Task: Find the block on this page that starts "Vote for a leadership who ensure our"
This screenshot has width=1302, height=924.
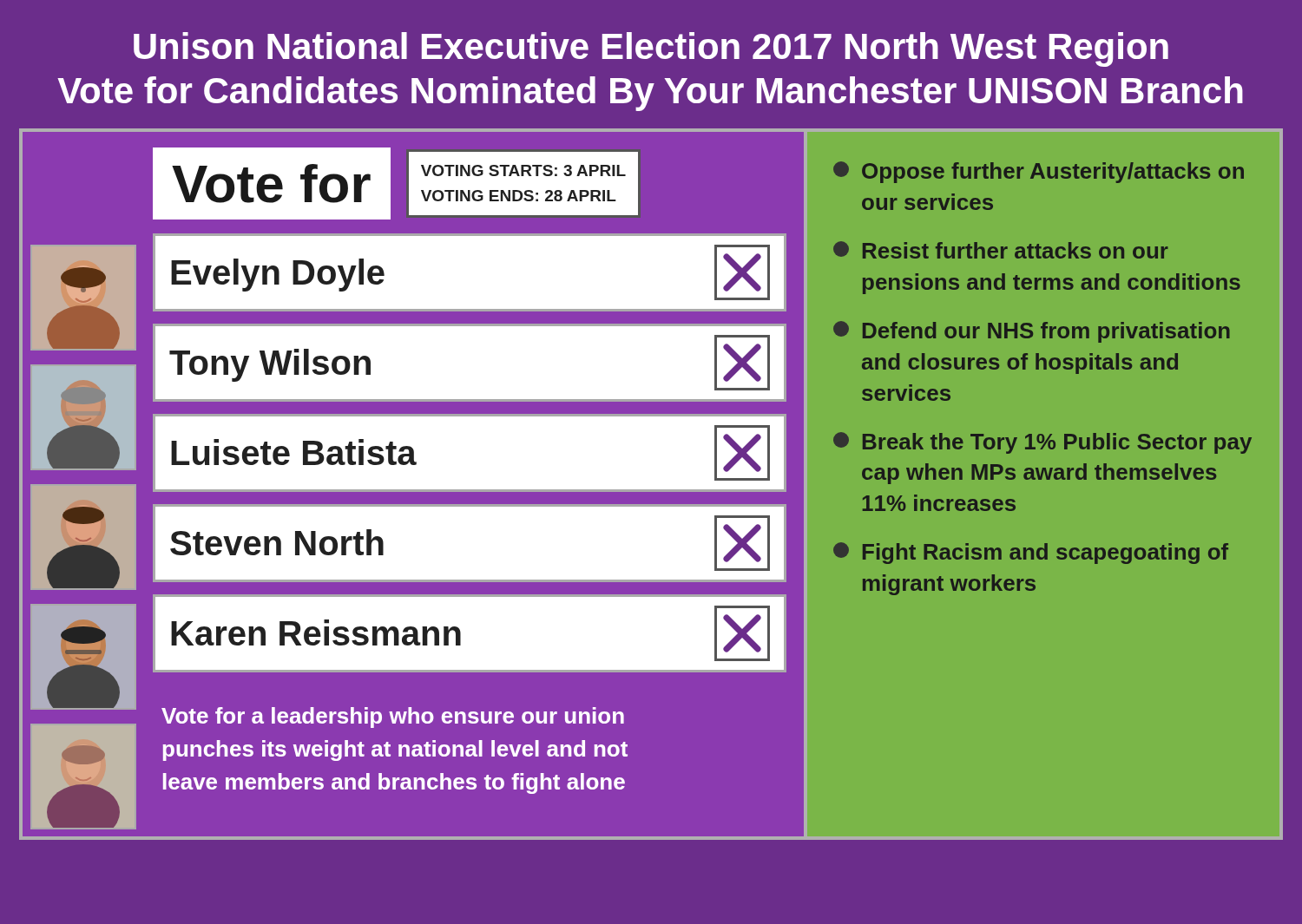Action: click(395, 749)
